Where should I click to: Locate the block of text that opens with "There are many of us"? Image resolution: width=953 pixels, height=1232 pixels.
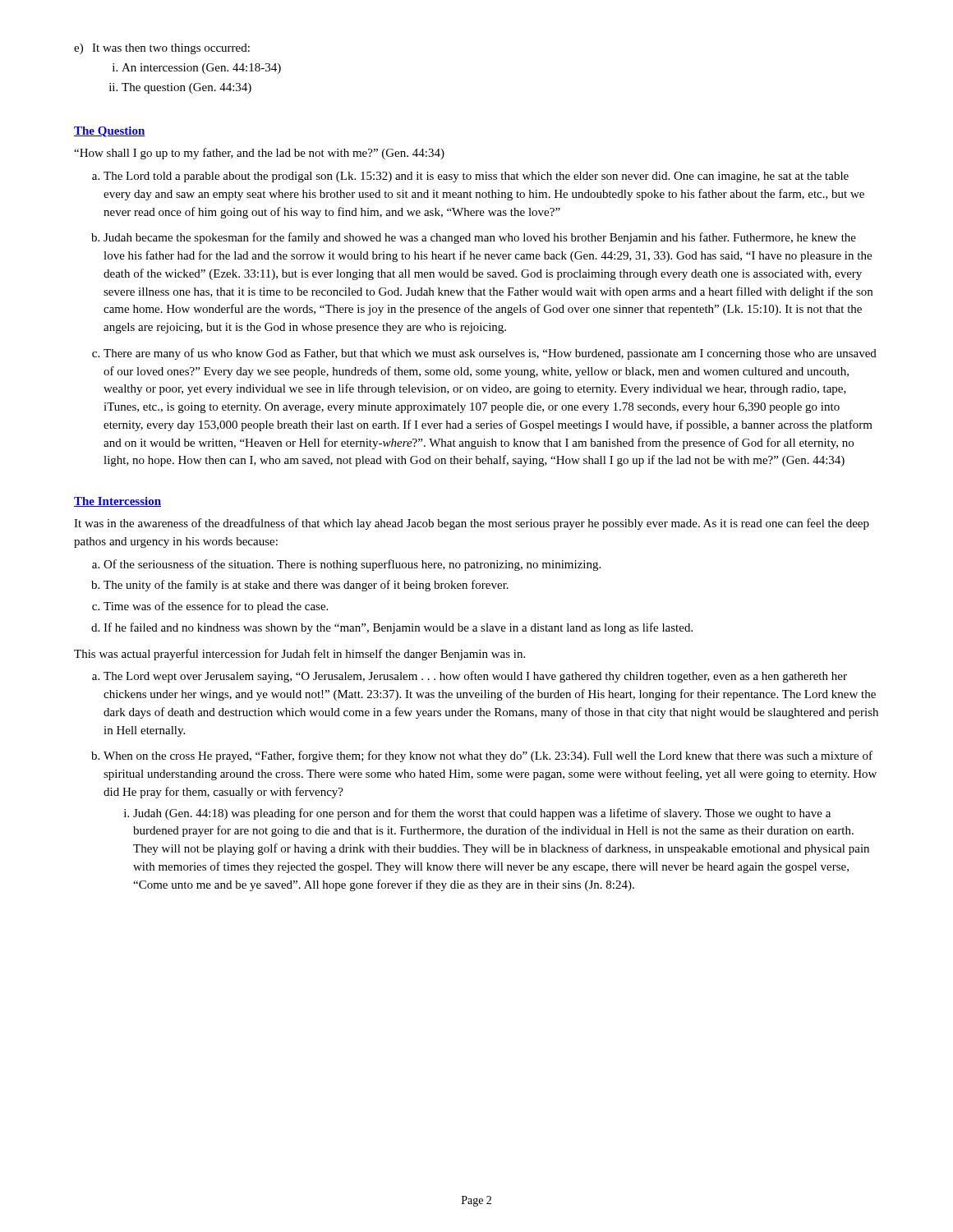490,407
